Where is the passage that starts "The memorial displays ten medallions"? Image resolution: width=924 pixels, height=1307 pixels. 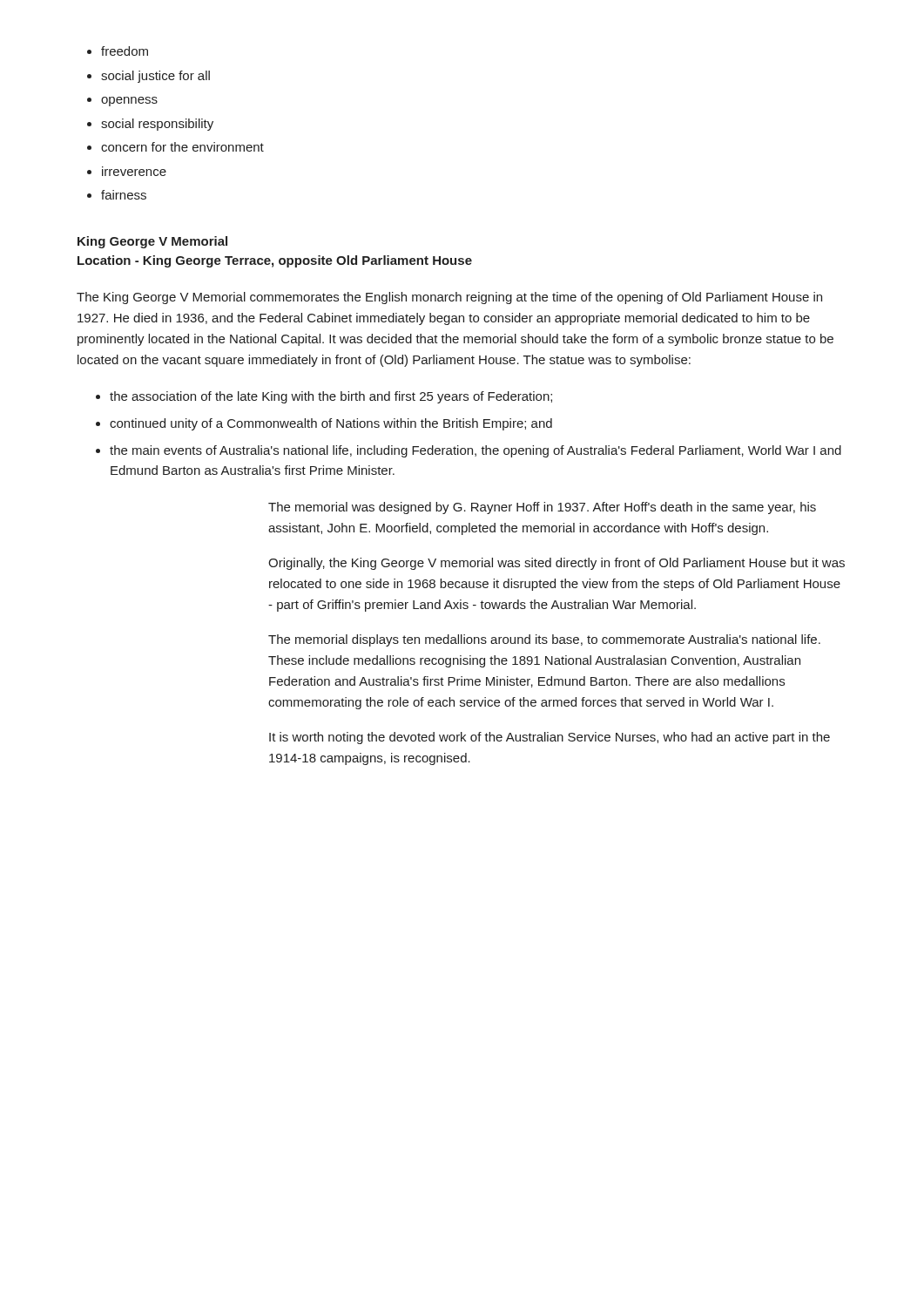click(x=558, y=670)
